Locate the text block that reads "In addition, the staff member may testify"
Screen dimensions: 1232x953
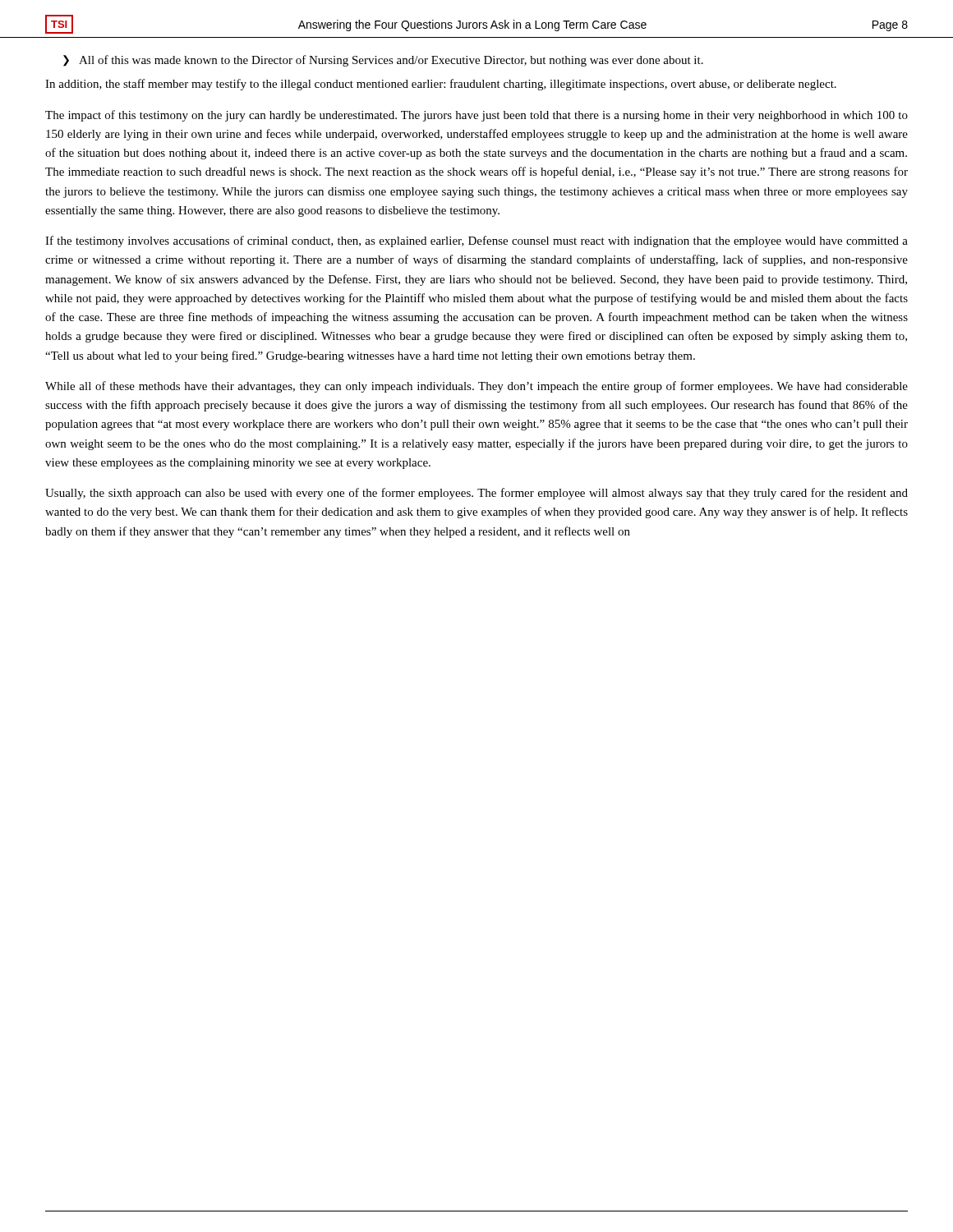(x=441, y=84)
